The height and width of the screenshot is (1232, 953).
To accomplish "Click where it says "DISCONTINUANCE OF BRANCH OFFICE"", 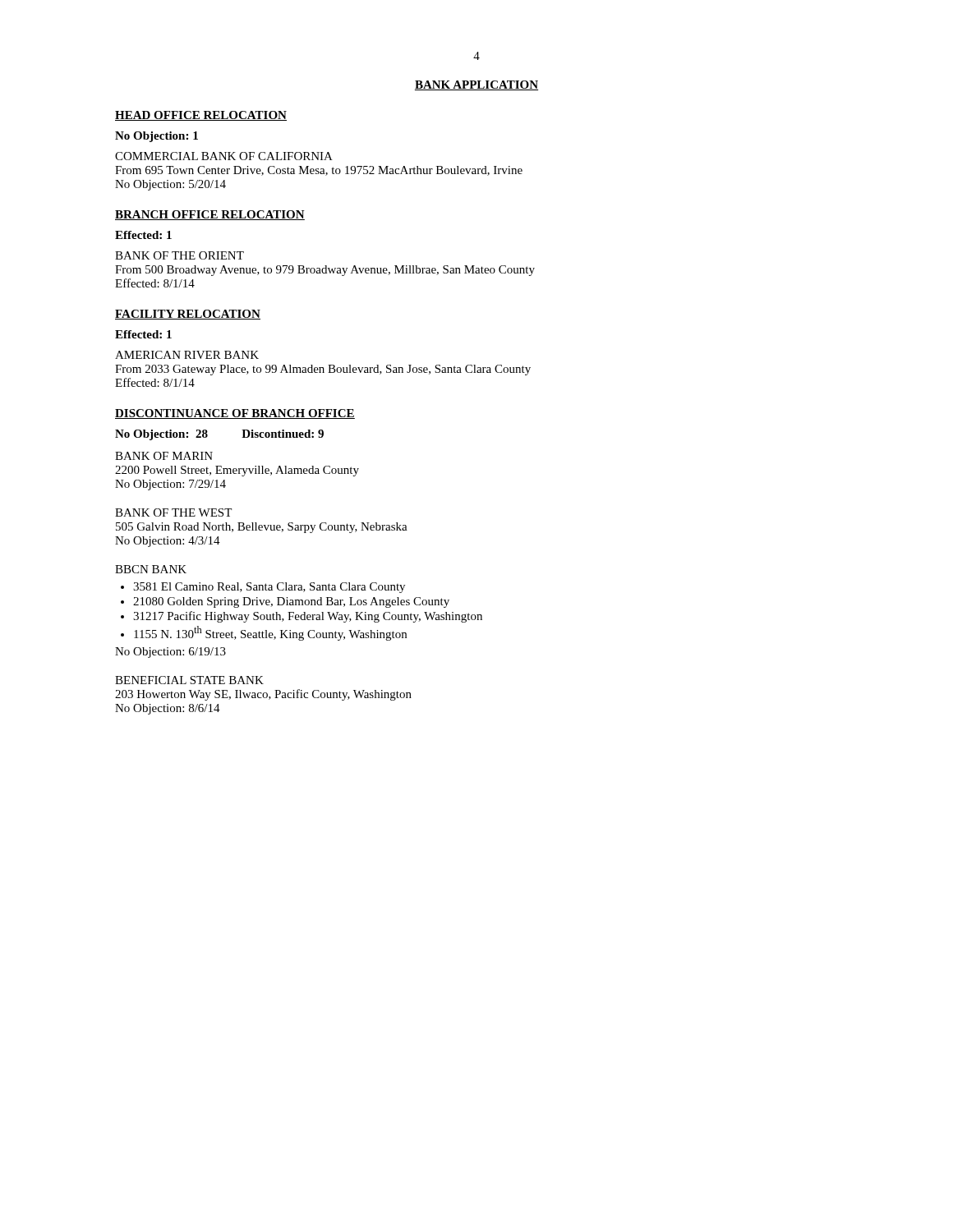I will (x=235, y=413).
